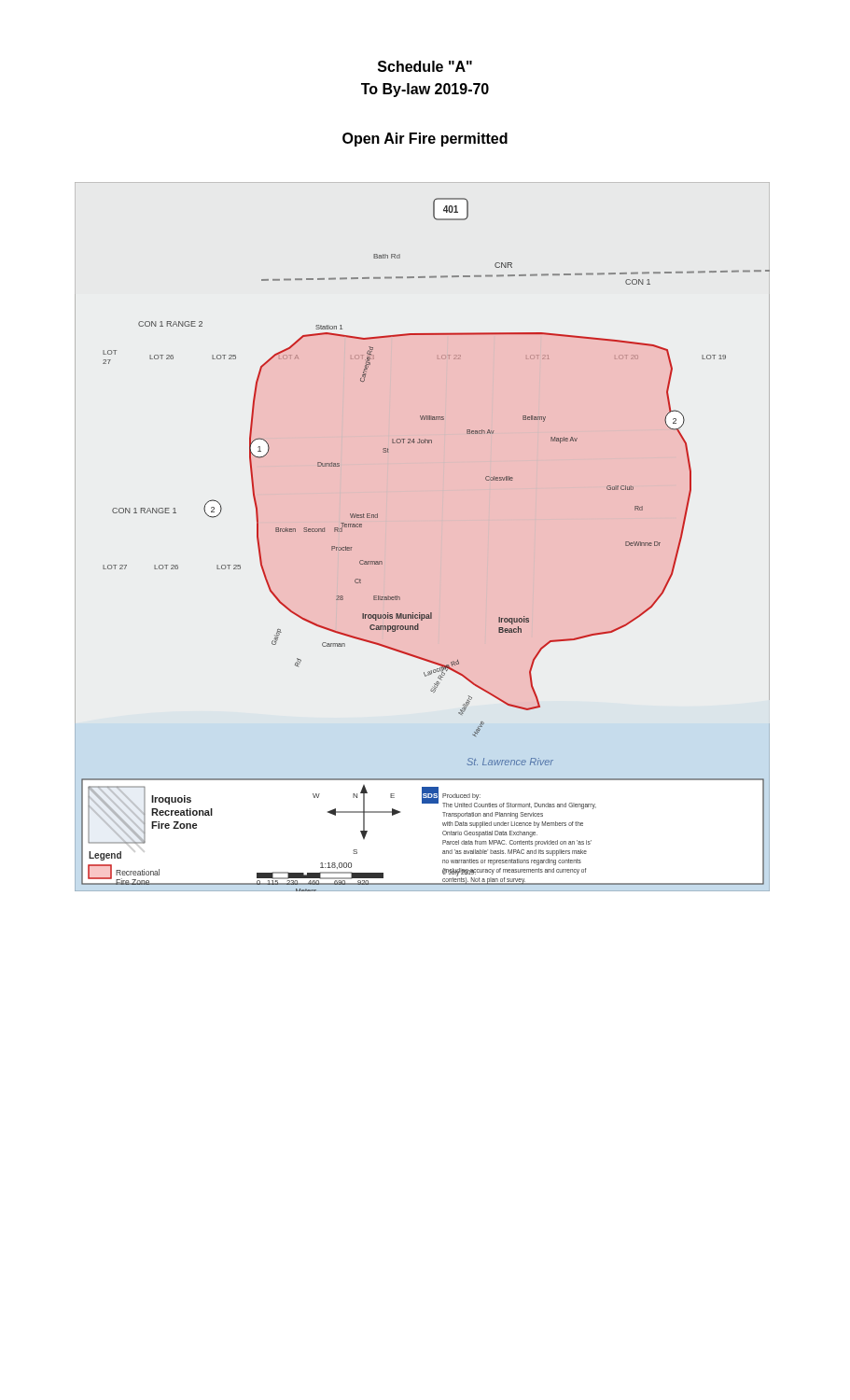Click where it says "Schedule "A"To By-law 2019-70"

425,78
